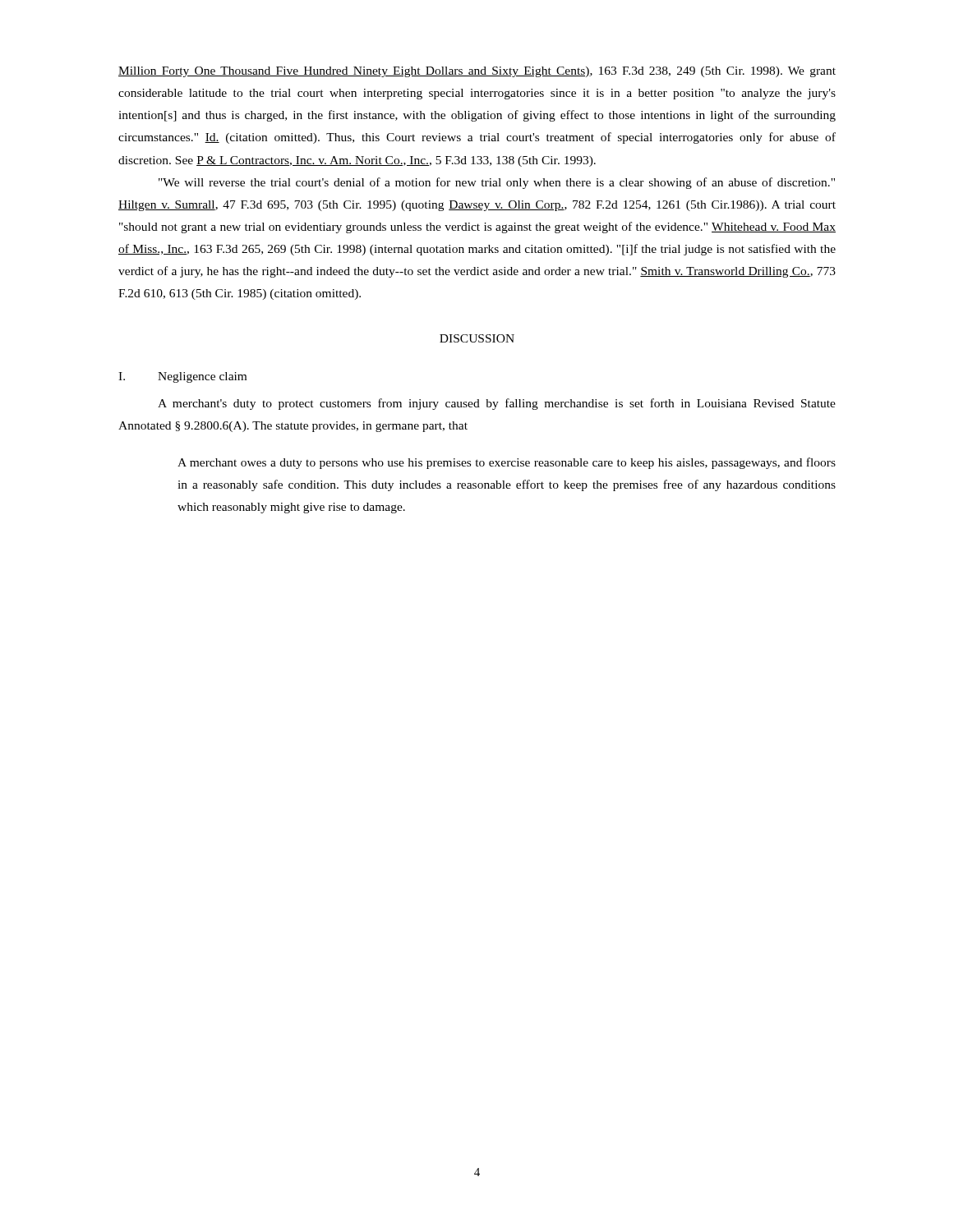Navigate to the text block starting "A merchant's duty to protect customers"

click(x=477, y=414)
